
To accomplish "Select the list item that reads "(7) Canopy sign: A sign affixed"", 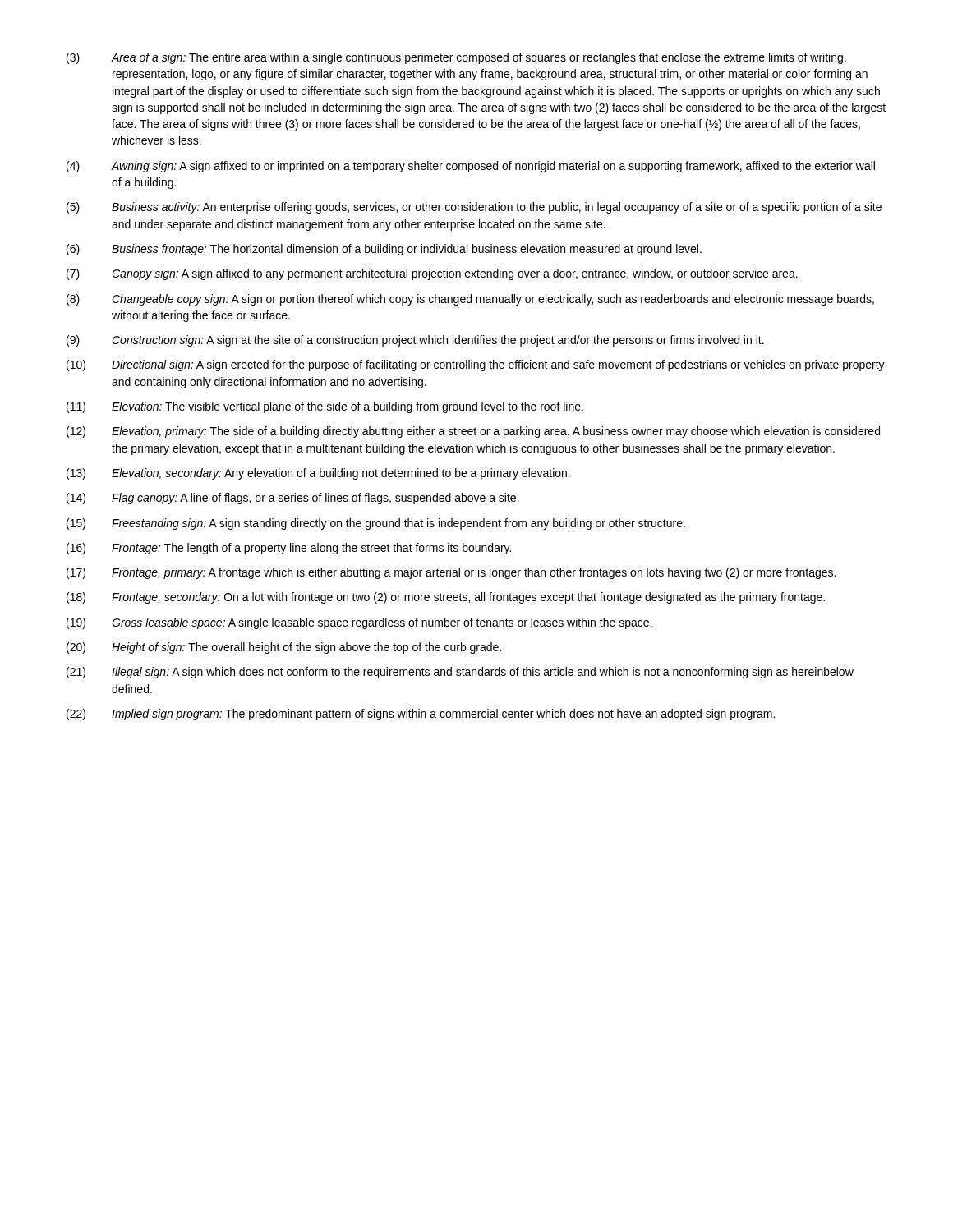I will point(476,274).
